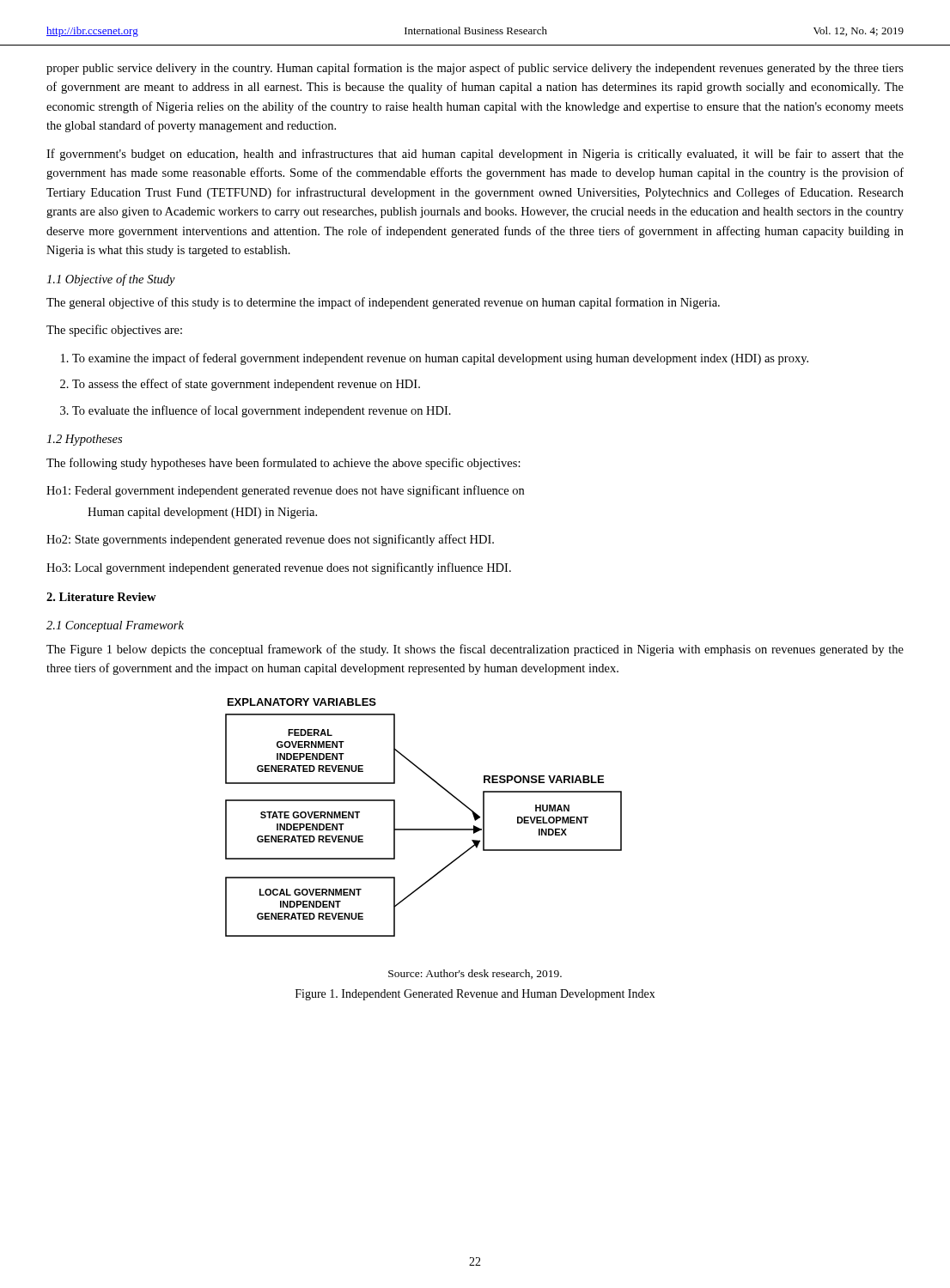The width and height of the screenshot is (950, 1288).
Task: Locate the text starting "To examine the impact of federal"
Action: coord(475,358)
